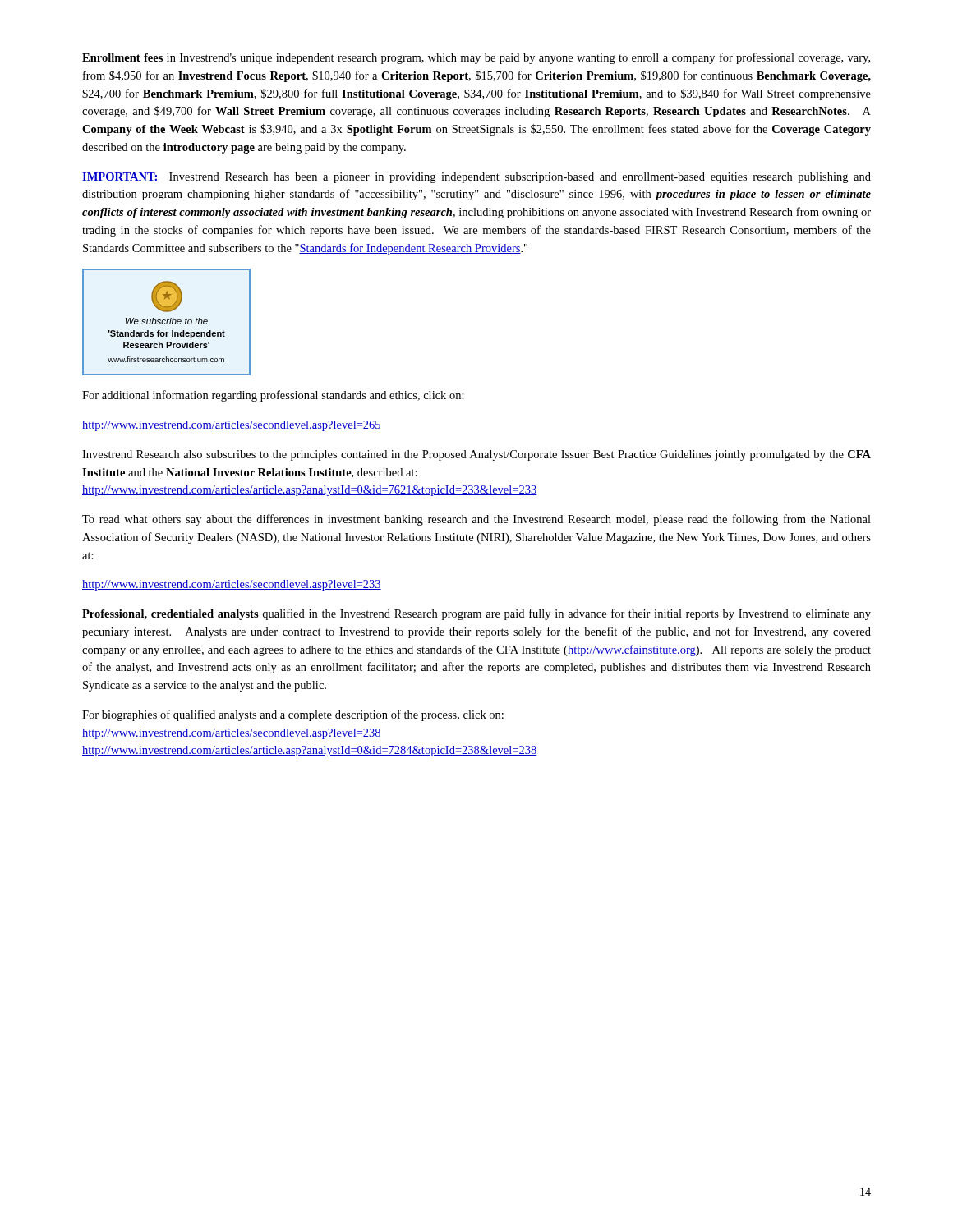Where is the passage that starts "IMPORTANT: Investrend Research"?
Image resolution: width=953 pixels, height=1232 pixels.
coord(476,213)
